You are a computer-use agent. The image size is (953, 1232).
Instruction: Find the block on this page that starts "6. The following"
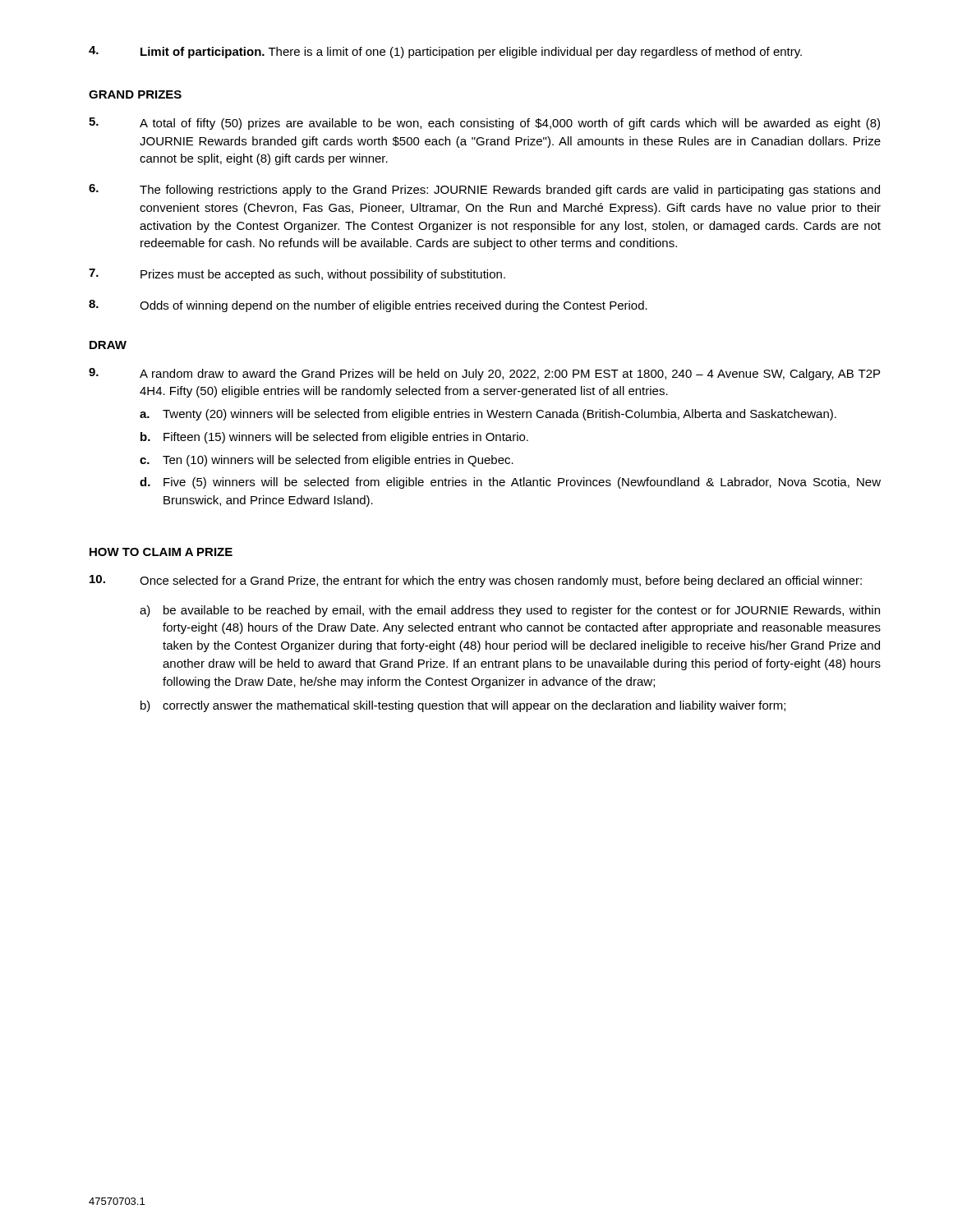tap(485, 216)
